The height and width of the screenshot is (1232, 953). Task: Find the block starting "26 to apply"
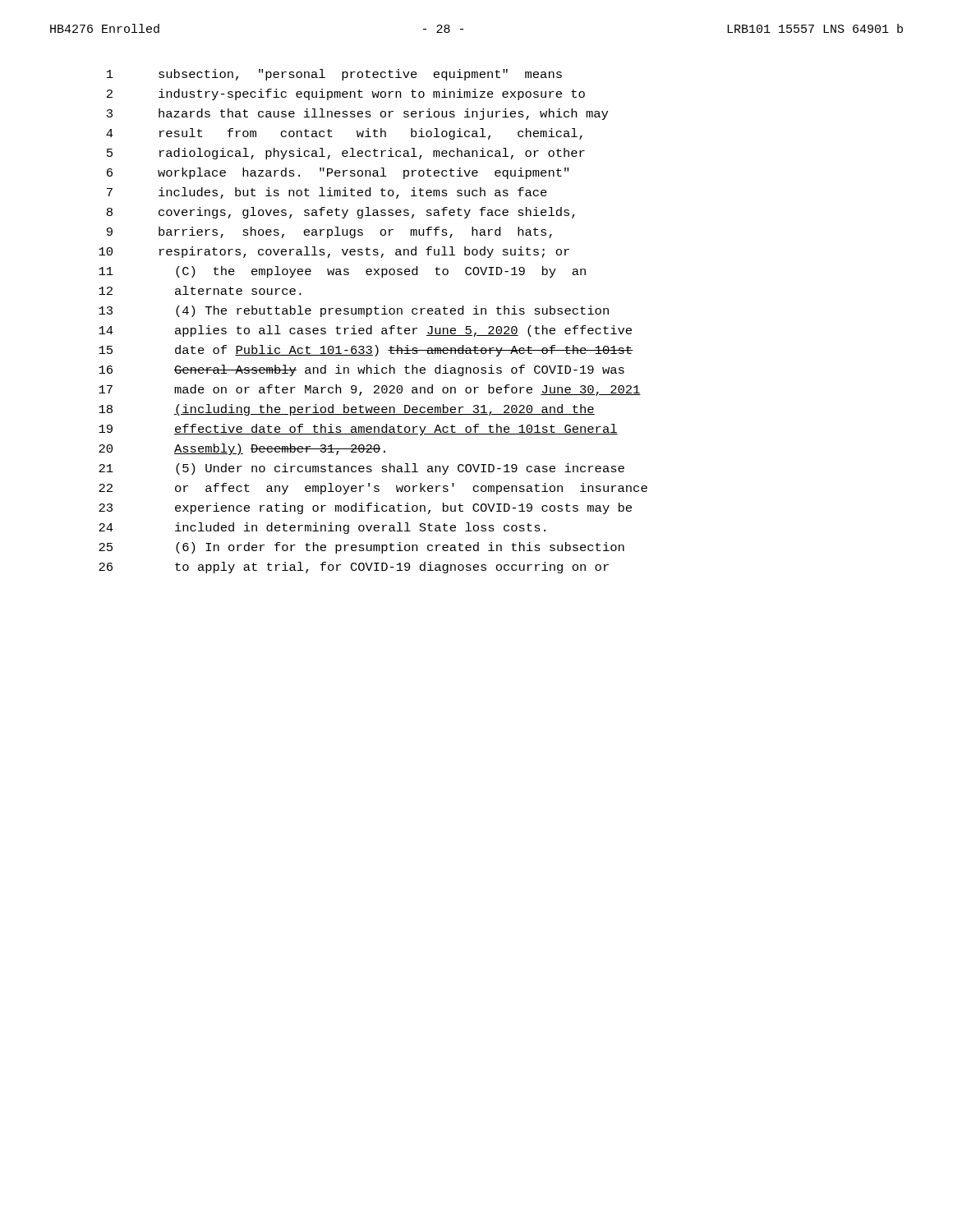point(476,568)
